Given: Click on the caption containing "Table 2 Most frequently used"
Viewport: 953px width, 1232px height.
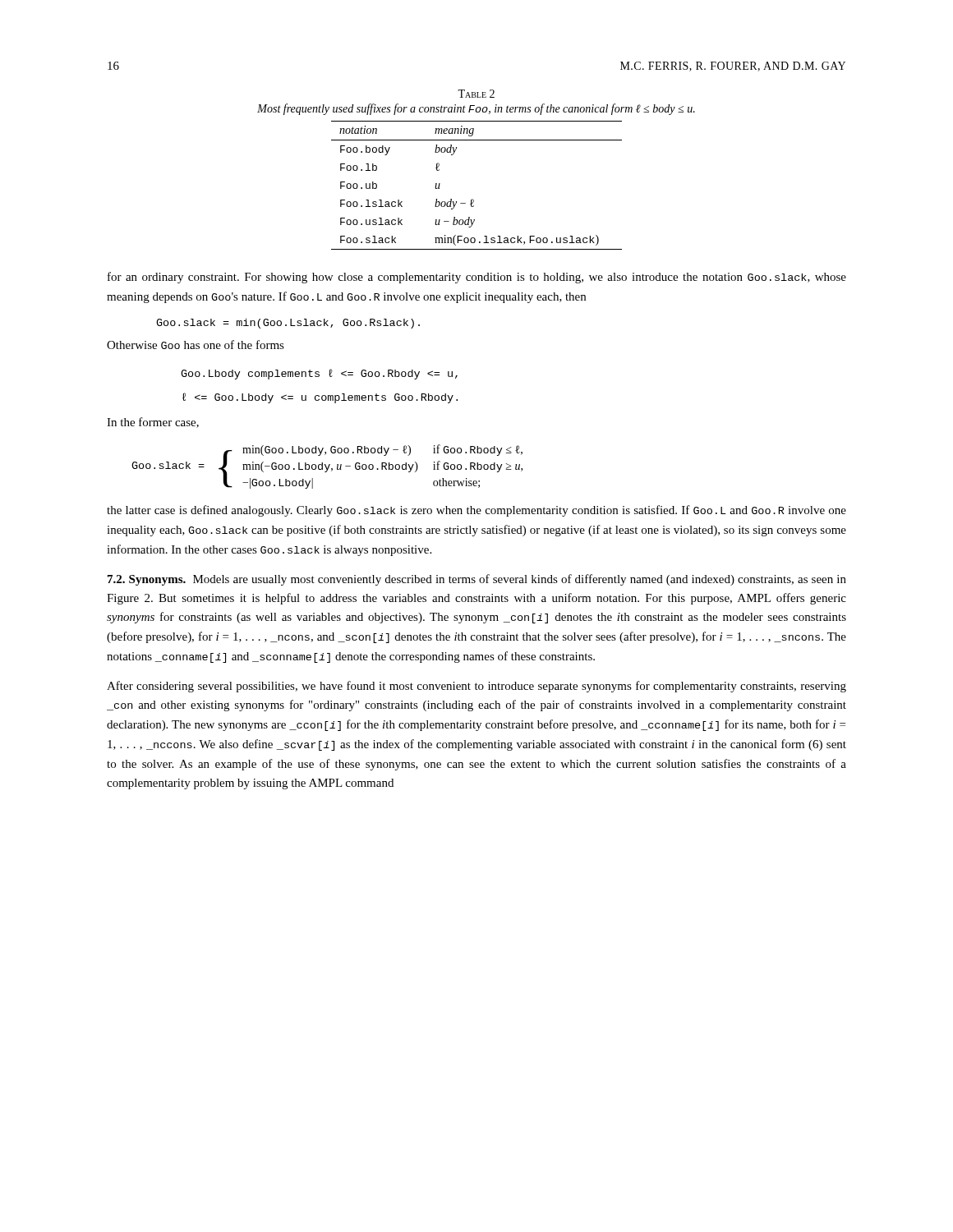Looking at the screenshot, I should point(476,102).
